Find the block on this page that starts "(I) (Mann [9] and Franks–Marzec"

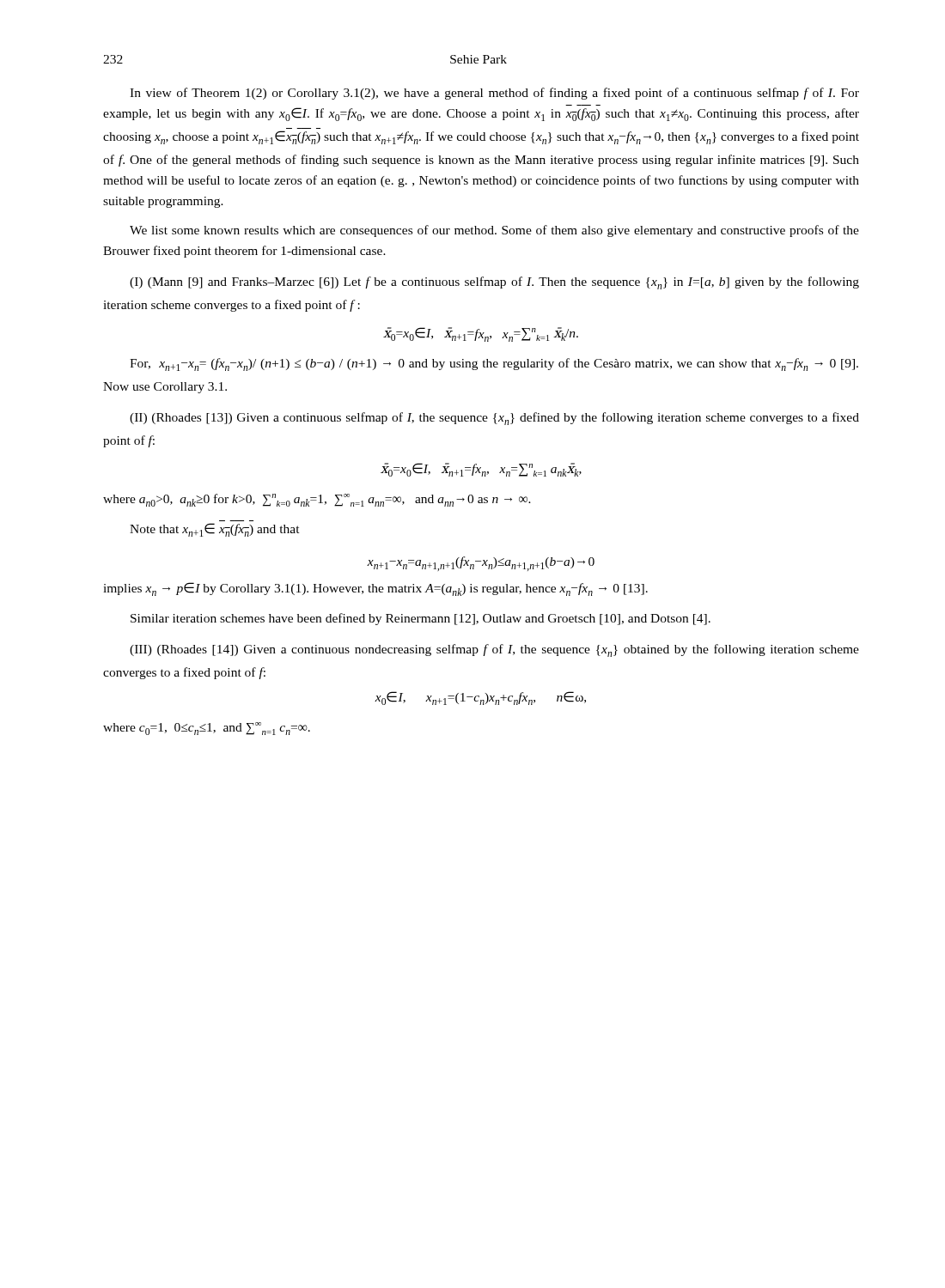click(x=481, y=294)
